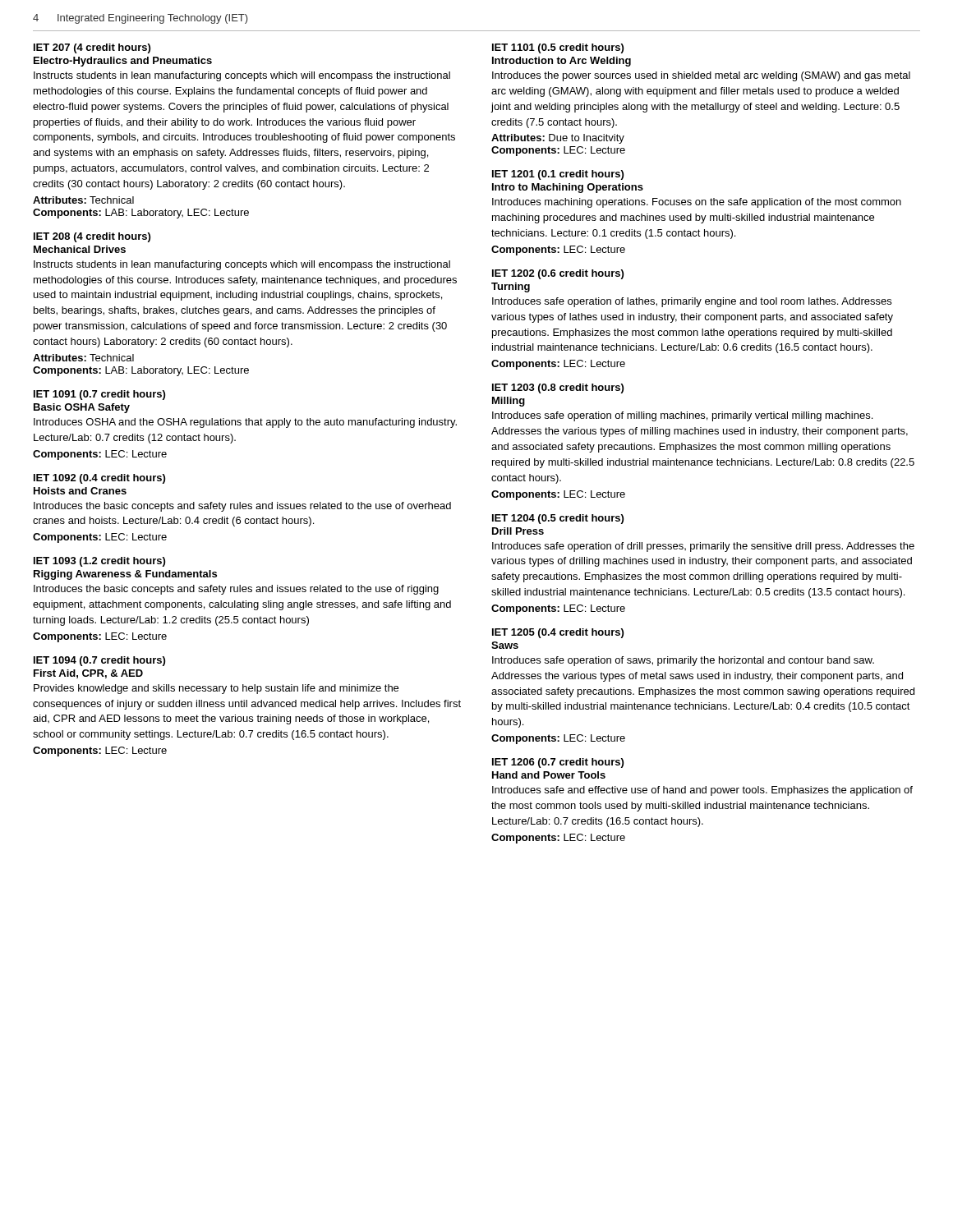
Task: Find the section header that reads "IET 1093 (1.2 credit"
Action: 99,561
